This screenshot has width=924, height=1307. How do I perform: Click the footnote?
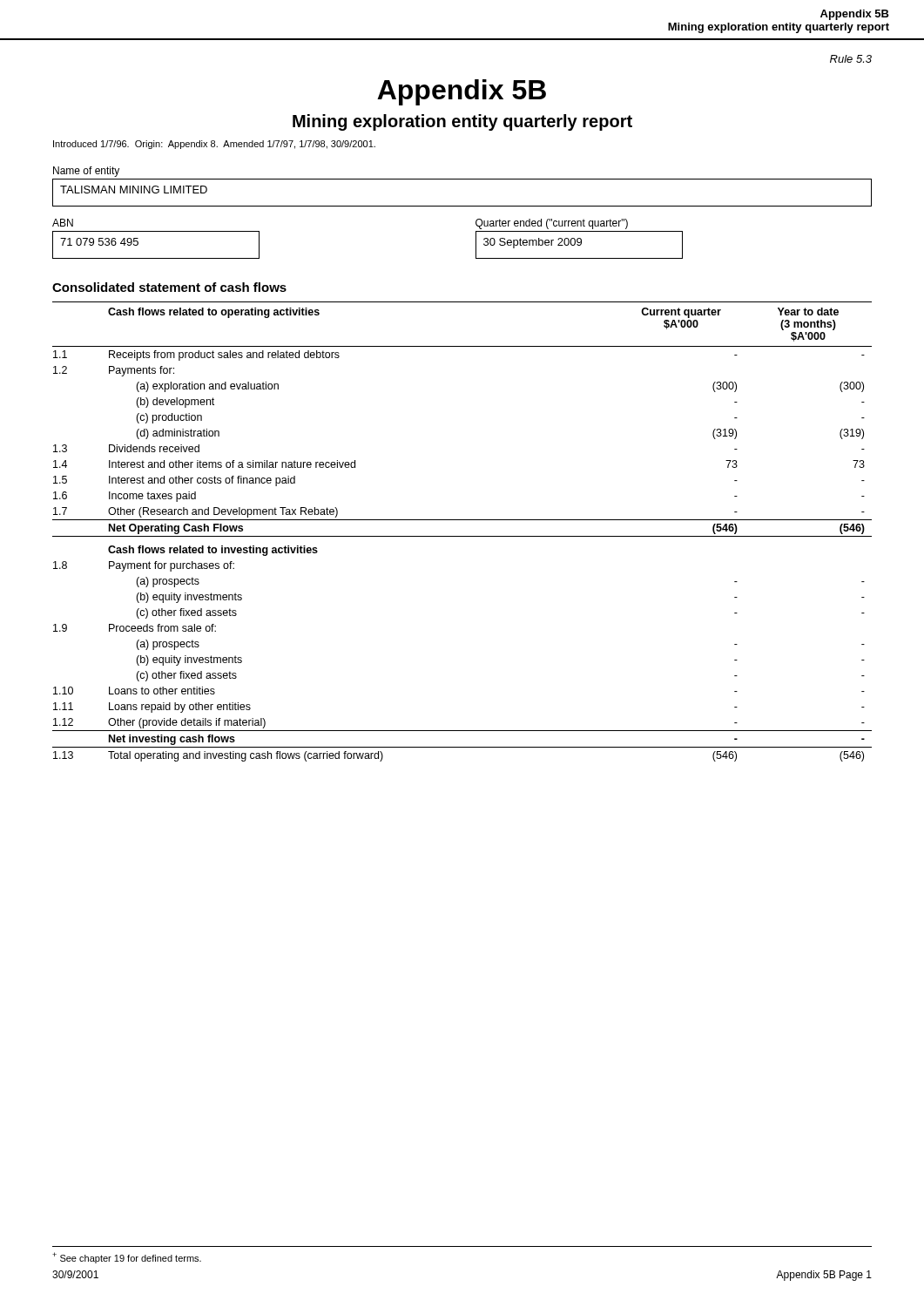point(127,1257)
